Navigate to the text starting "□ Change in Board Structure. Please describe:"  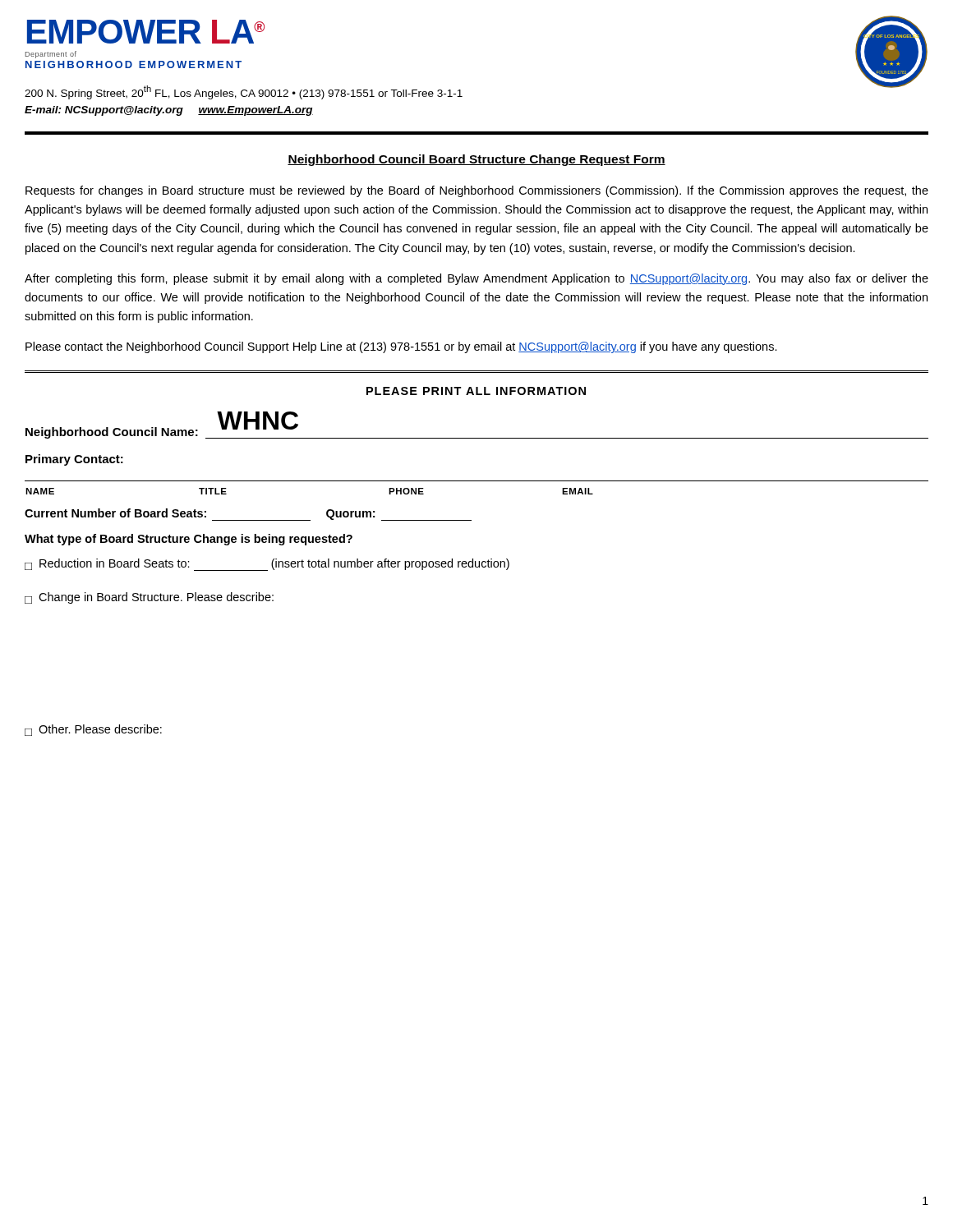(x=150, y=599)
